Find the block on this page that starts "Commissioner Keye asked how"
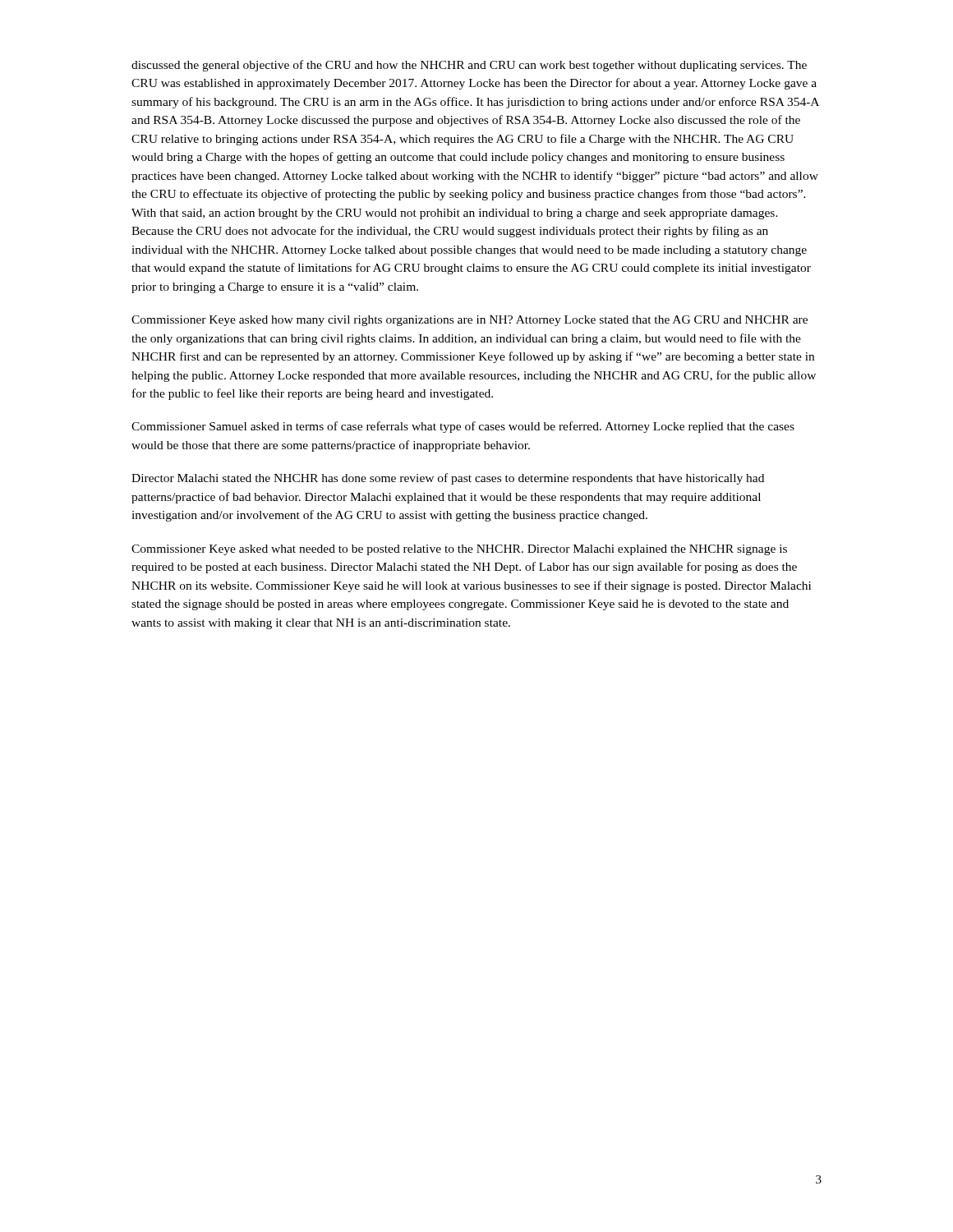 (474, 356)
